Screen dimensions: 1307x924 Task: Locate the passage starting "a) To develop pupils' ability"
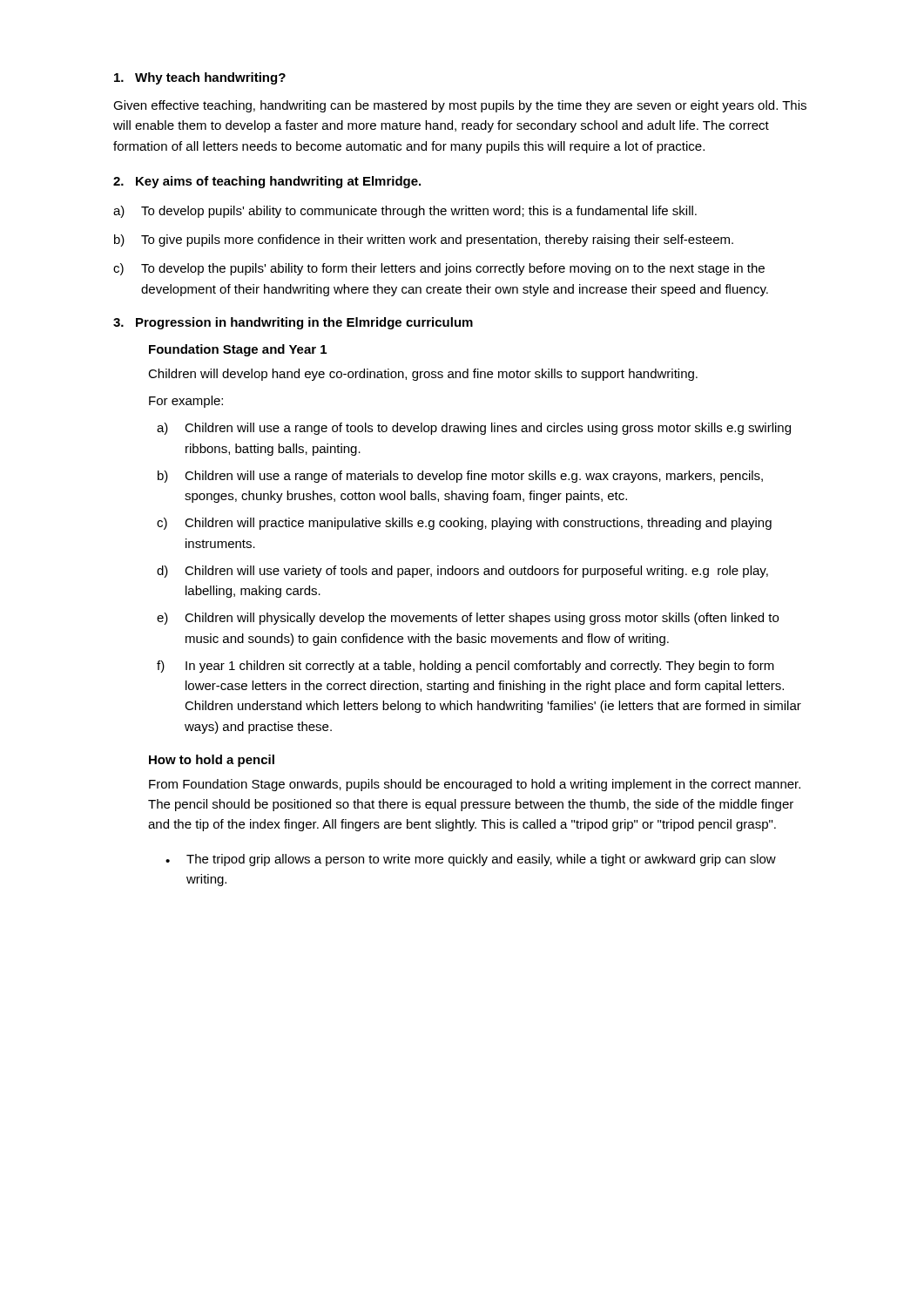[x=462, y=210]
